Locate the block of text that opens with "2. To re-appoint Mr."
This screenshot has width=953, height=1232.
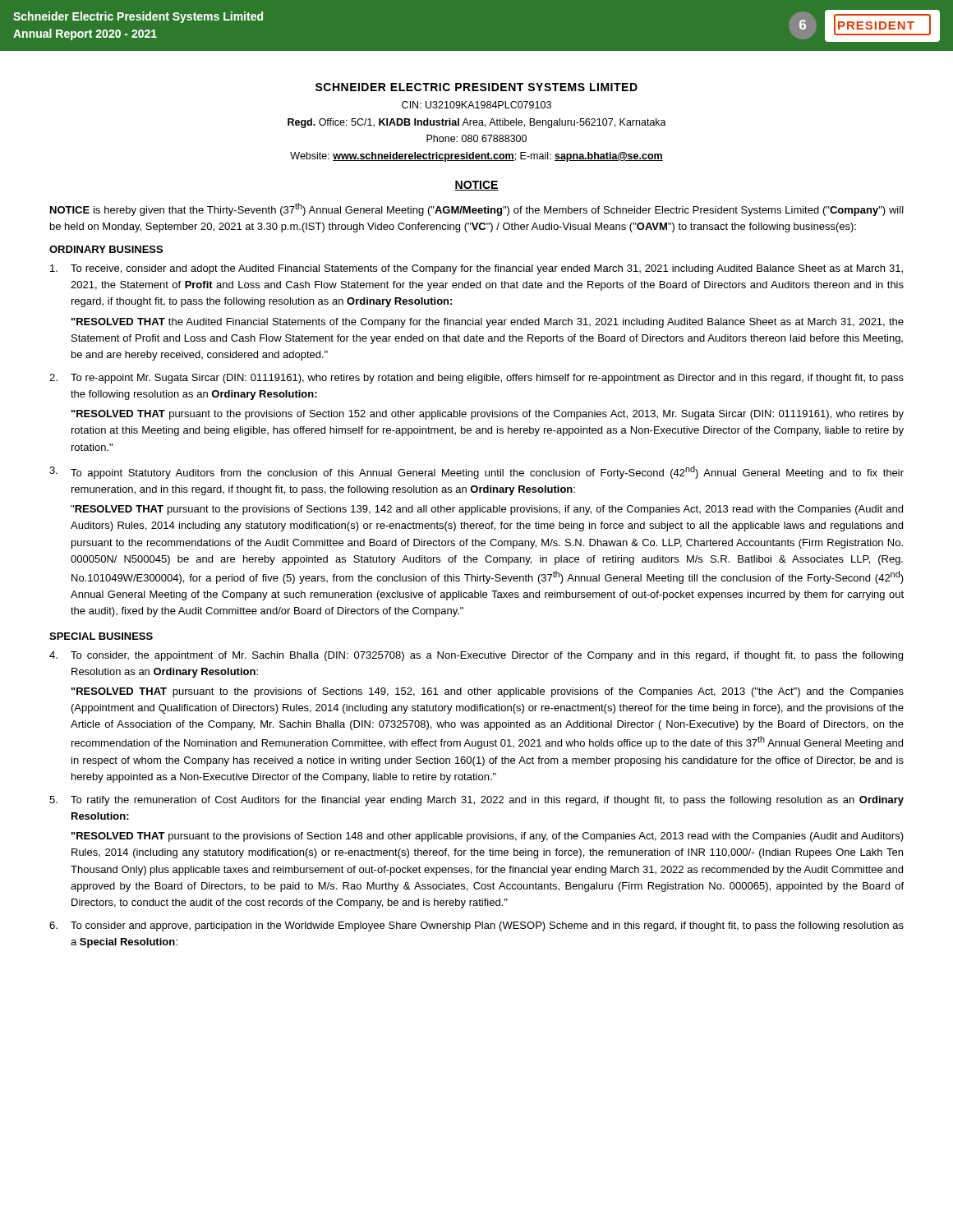[476, 413]
